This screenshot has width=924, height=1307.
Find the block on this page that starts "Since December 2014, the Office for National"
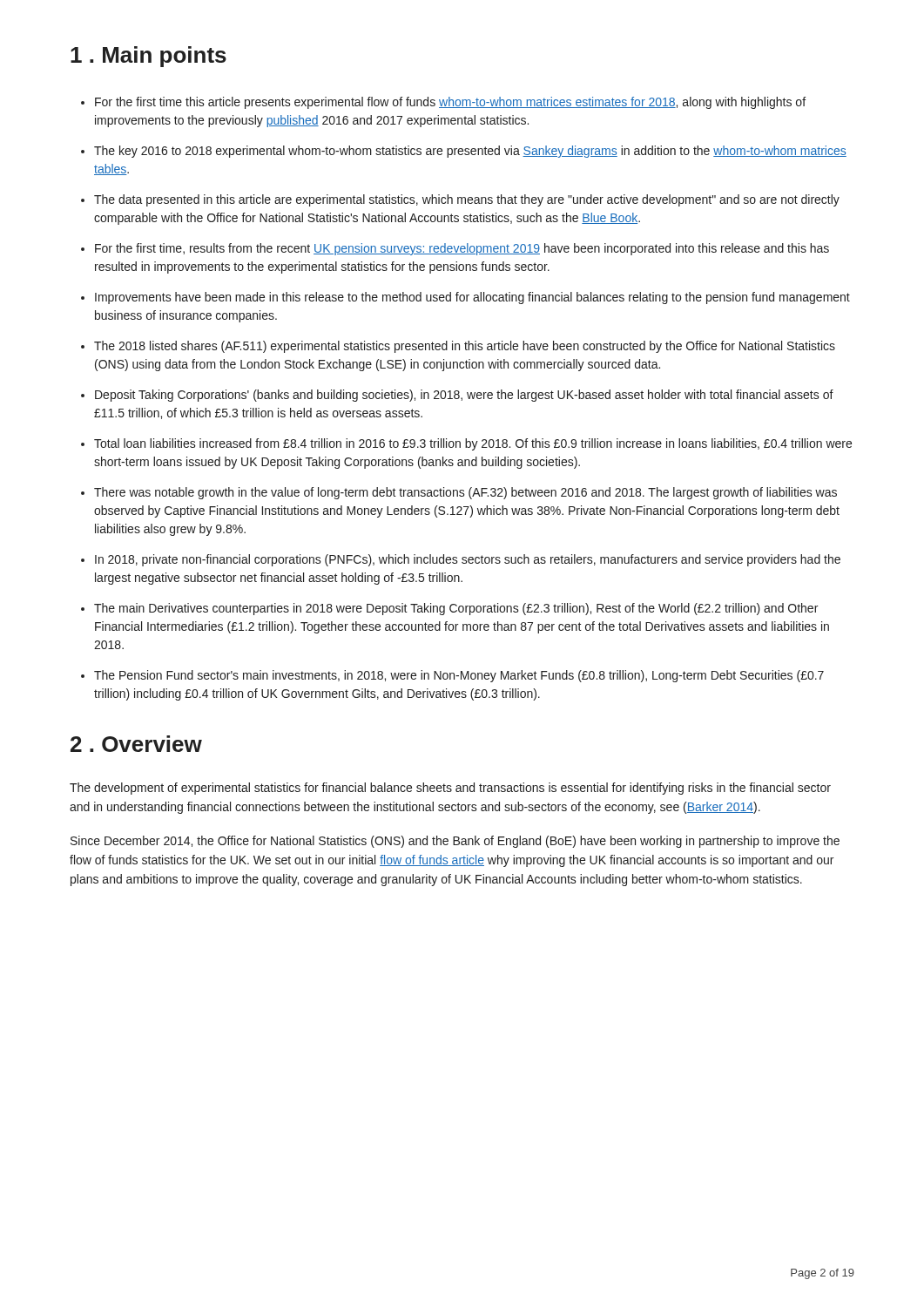(462, 861)
